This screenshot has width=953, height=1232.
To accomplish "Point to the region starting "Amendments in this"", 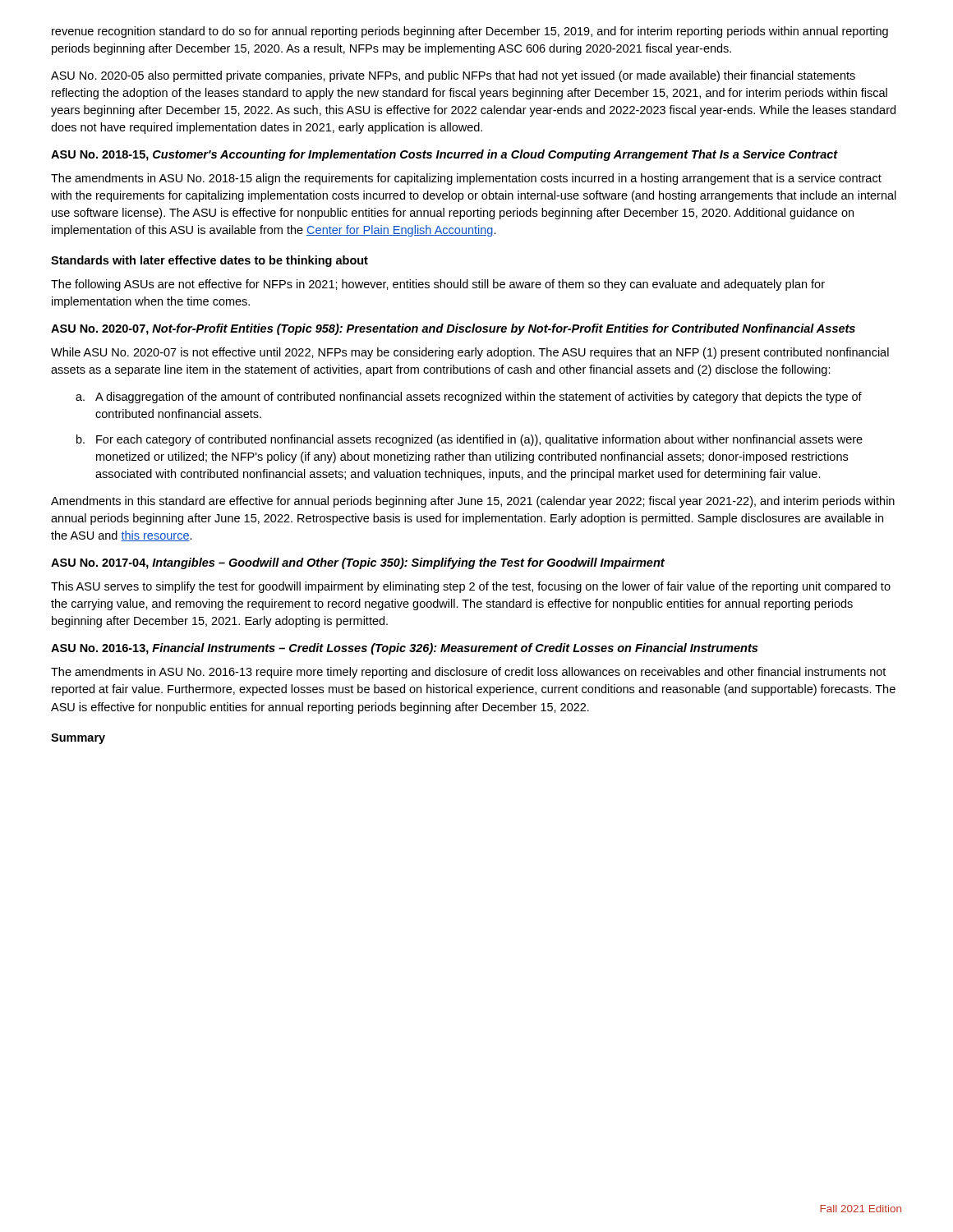I will [476, 519].
